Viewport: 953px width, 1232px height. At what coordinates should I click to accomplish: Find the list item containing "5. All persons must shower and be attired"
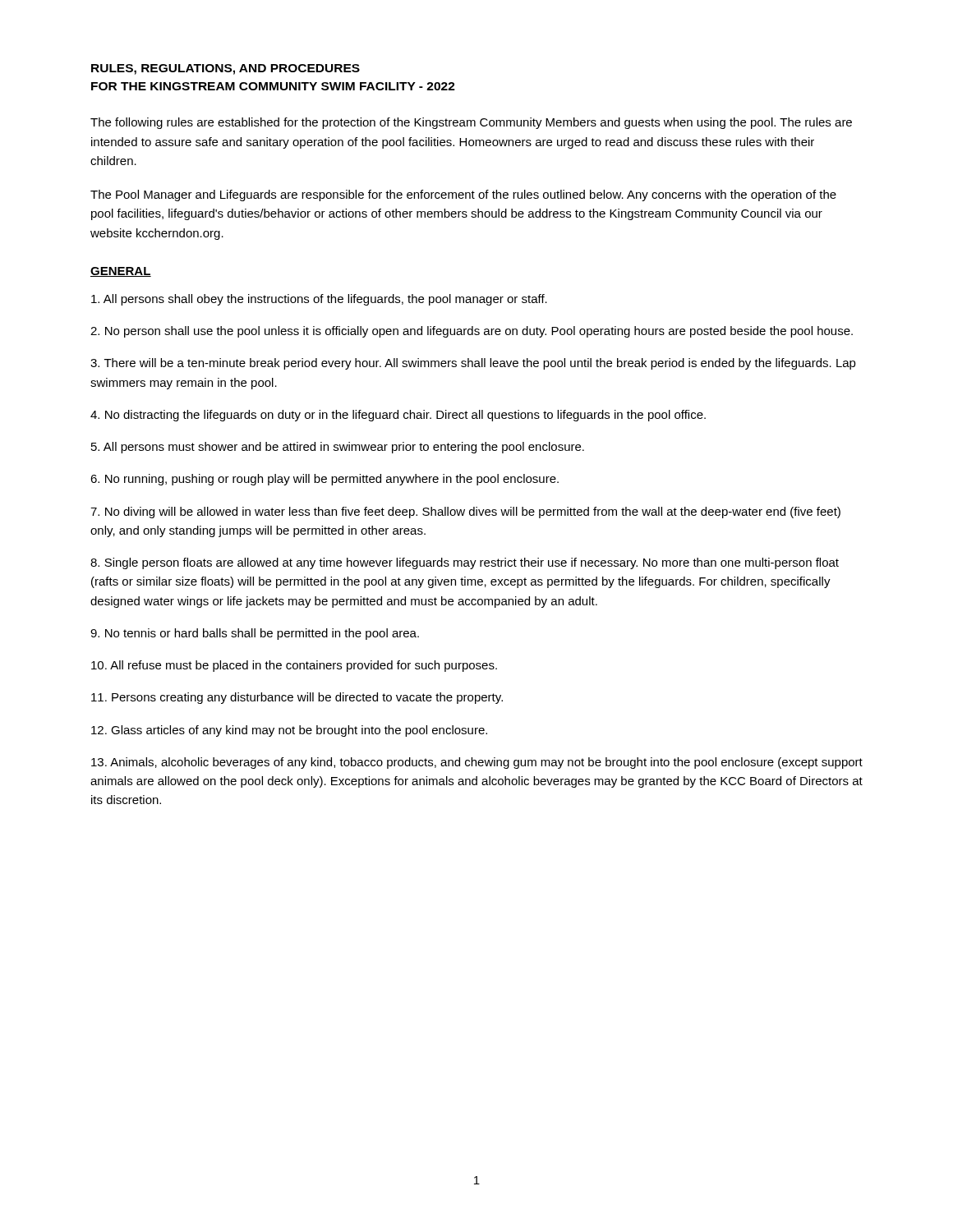pos(338,447)
